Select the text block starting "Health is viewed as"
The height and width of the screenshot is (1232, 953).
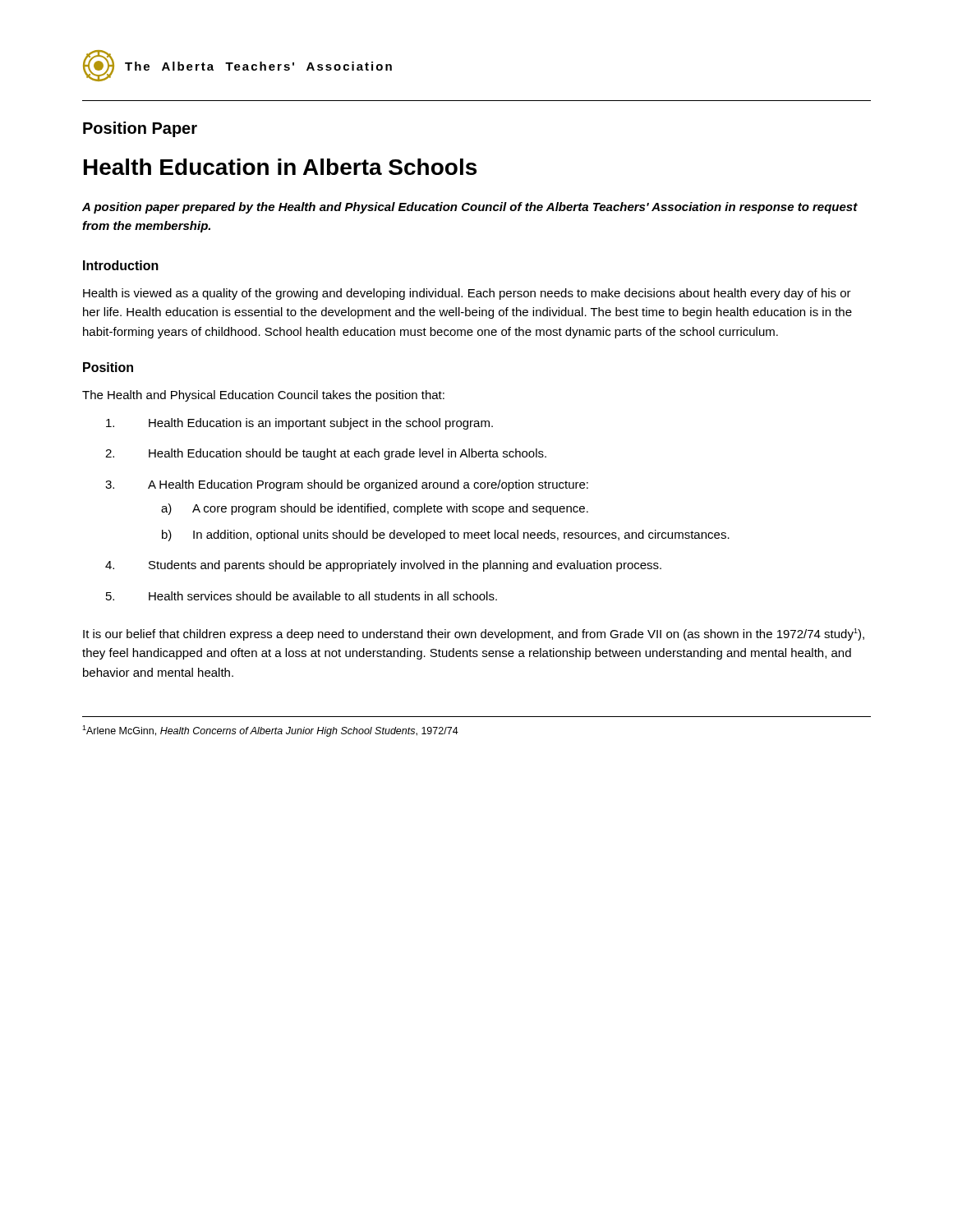[x=467, y=312]
